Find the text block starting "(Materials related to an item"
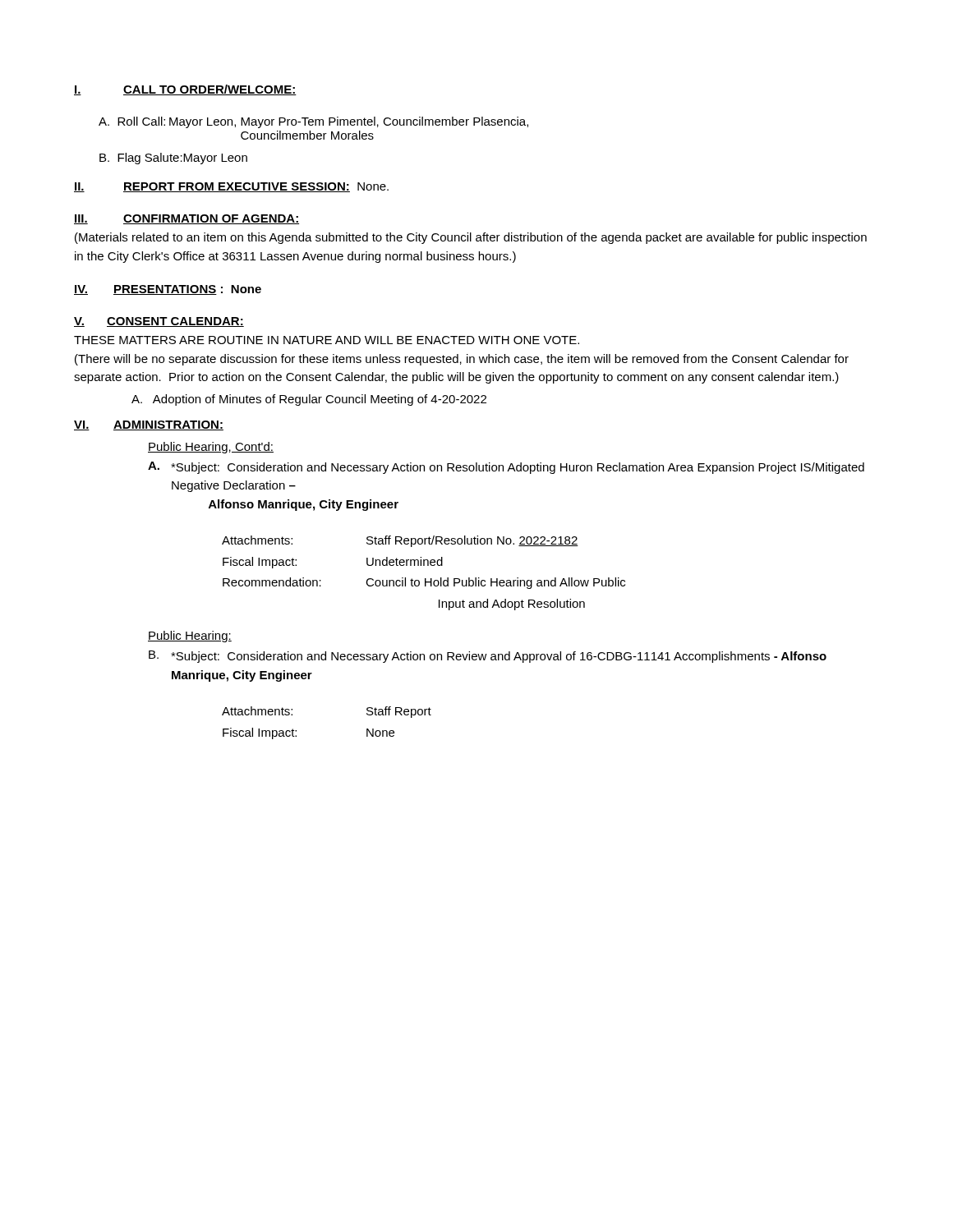The height and width of the screenshot is (1232, 953). pos(476,247)
